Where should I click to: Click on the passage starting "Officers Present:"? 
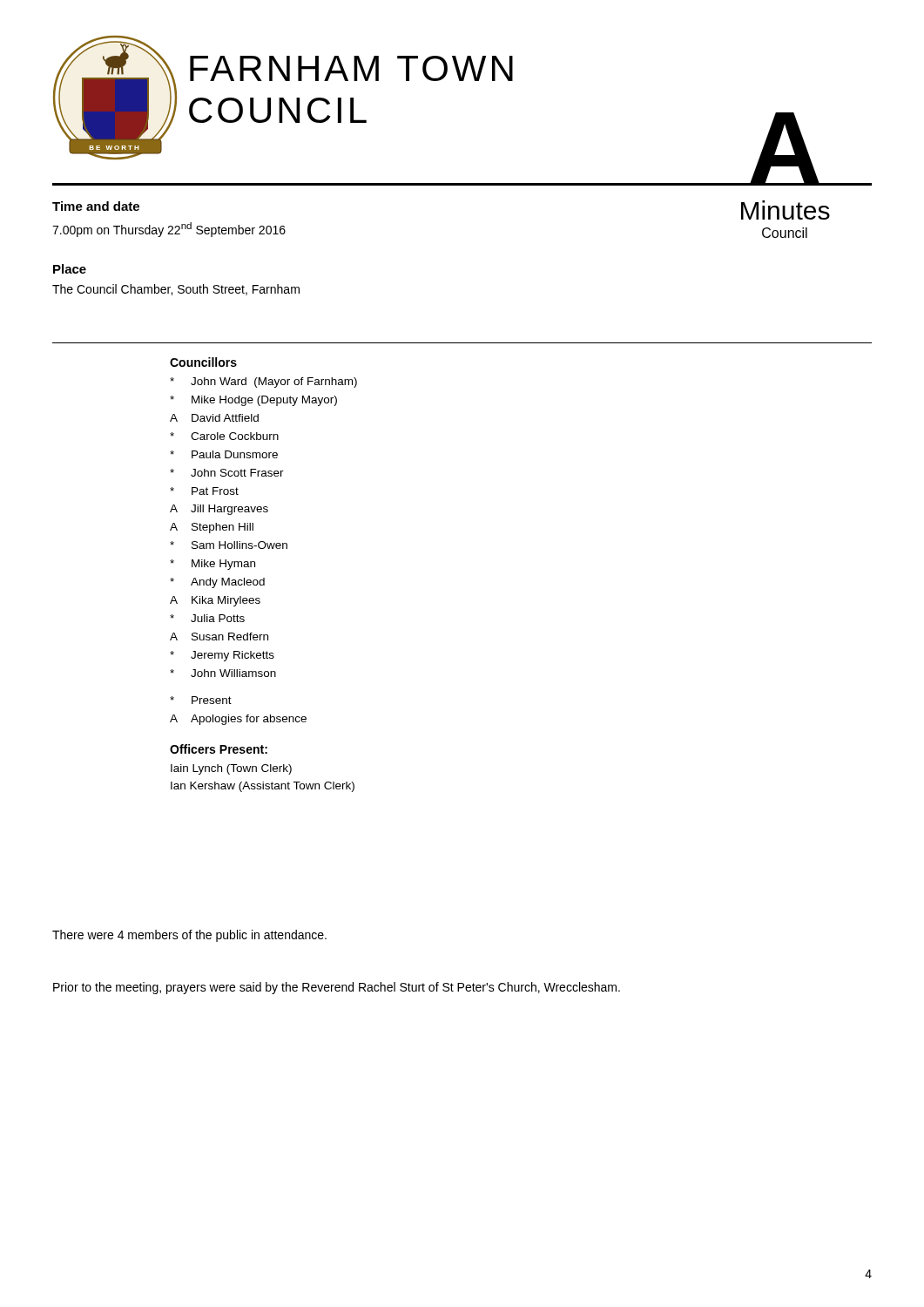pyautogui.click(x=219, y=749)
